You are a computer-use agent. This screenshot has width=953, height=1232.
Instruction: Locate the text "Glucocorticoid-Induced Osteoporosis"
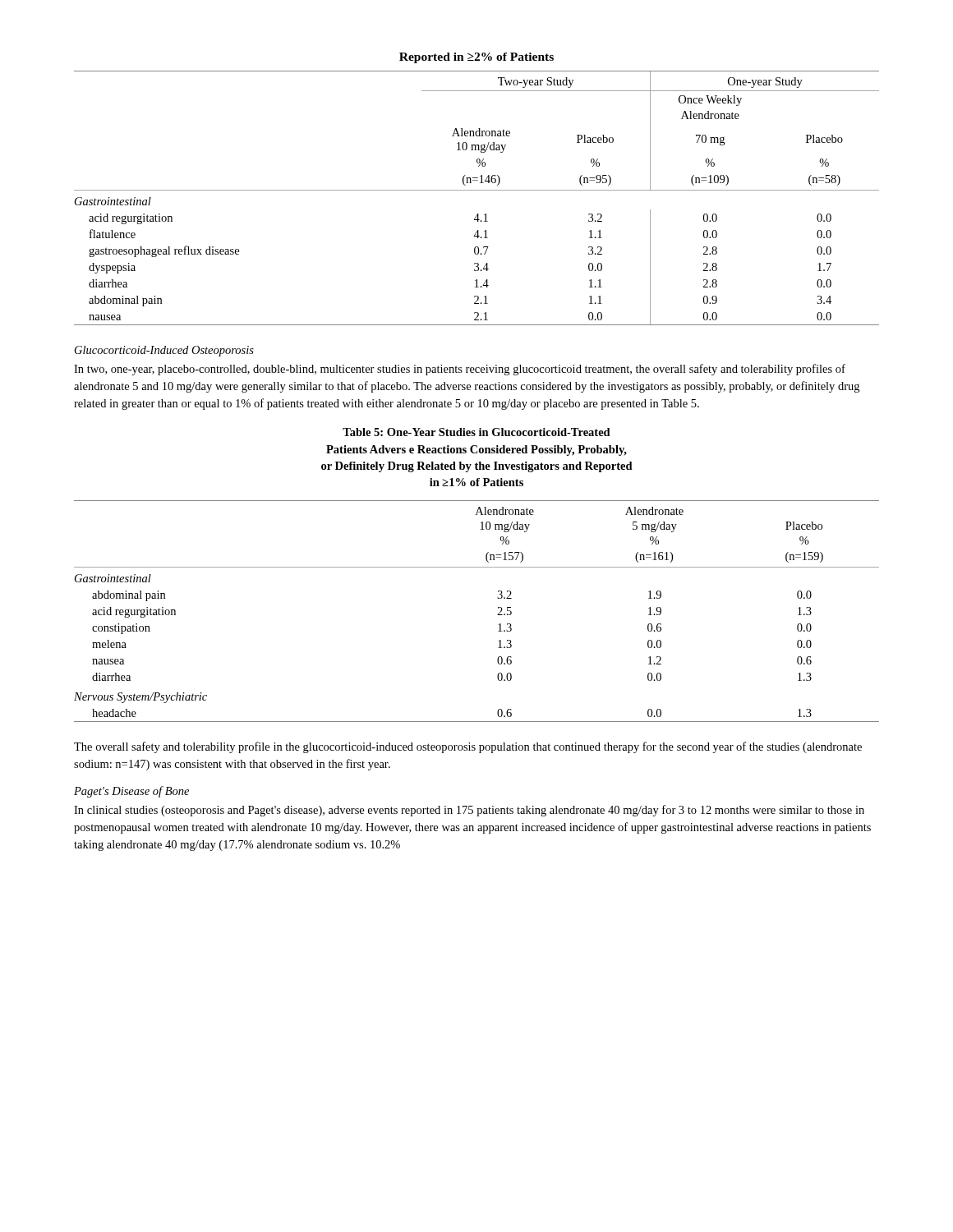(x=164, y=350)
